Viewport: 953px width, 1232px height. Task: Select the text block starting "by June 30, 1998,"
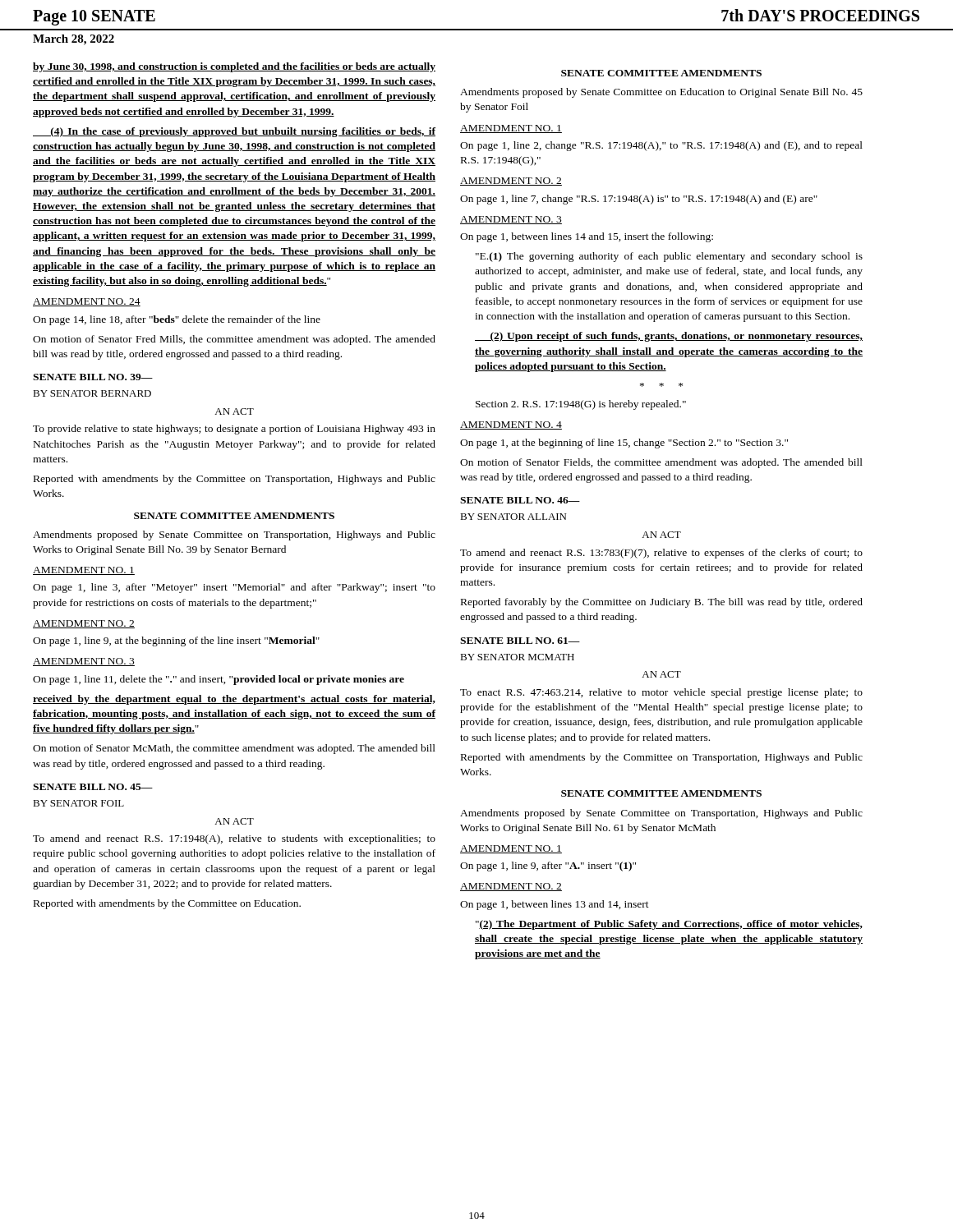pyautogui.click(x=234, y=89)
